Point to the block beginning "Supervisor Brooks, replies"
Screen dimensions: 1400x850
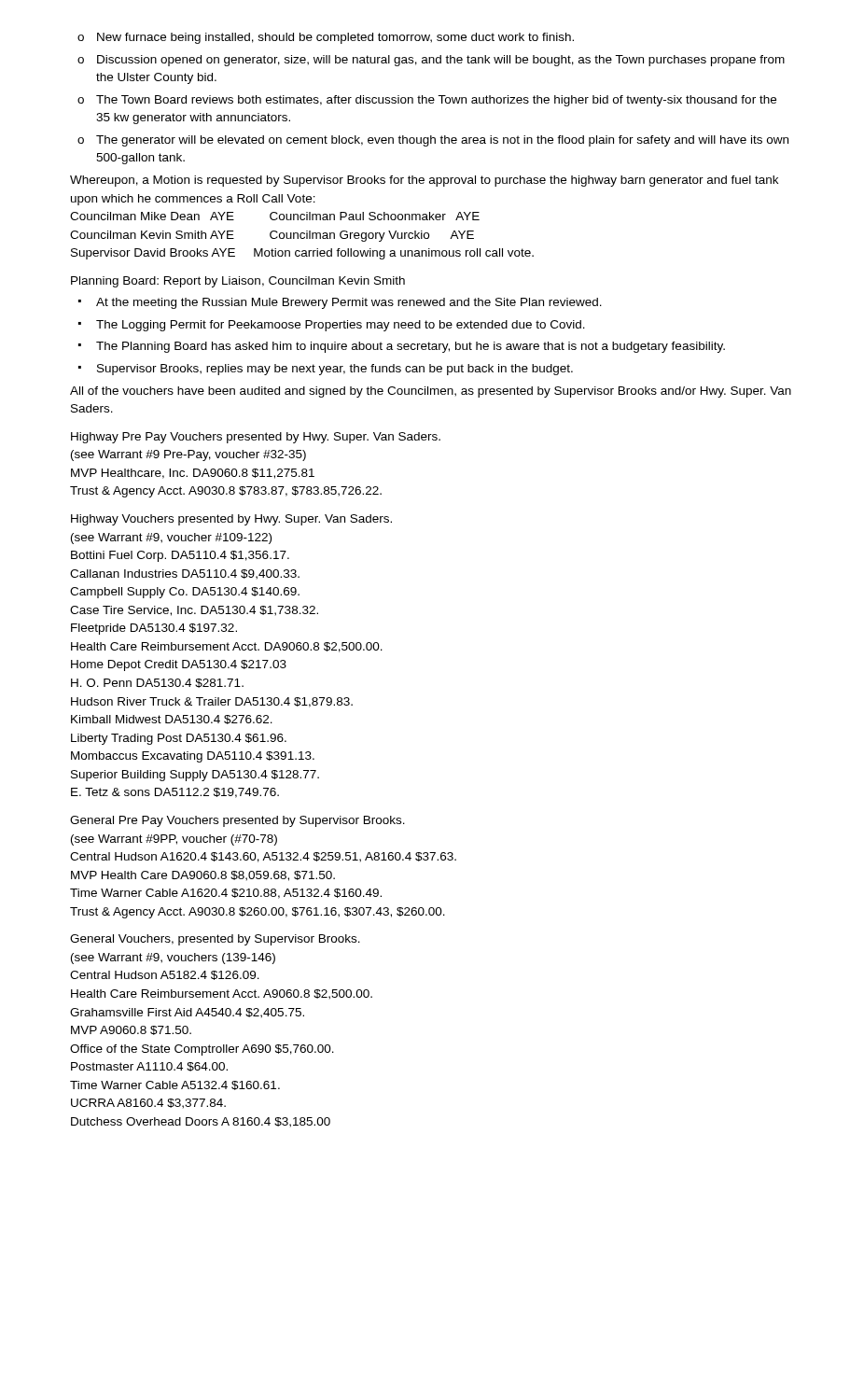pyautogui.click(x=432, y=368)
